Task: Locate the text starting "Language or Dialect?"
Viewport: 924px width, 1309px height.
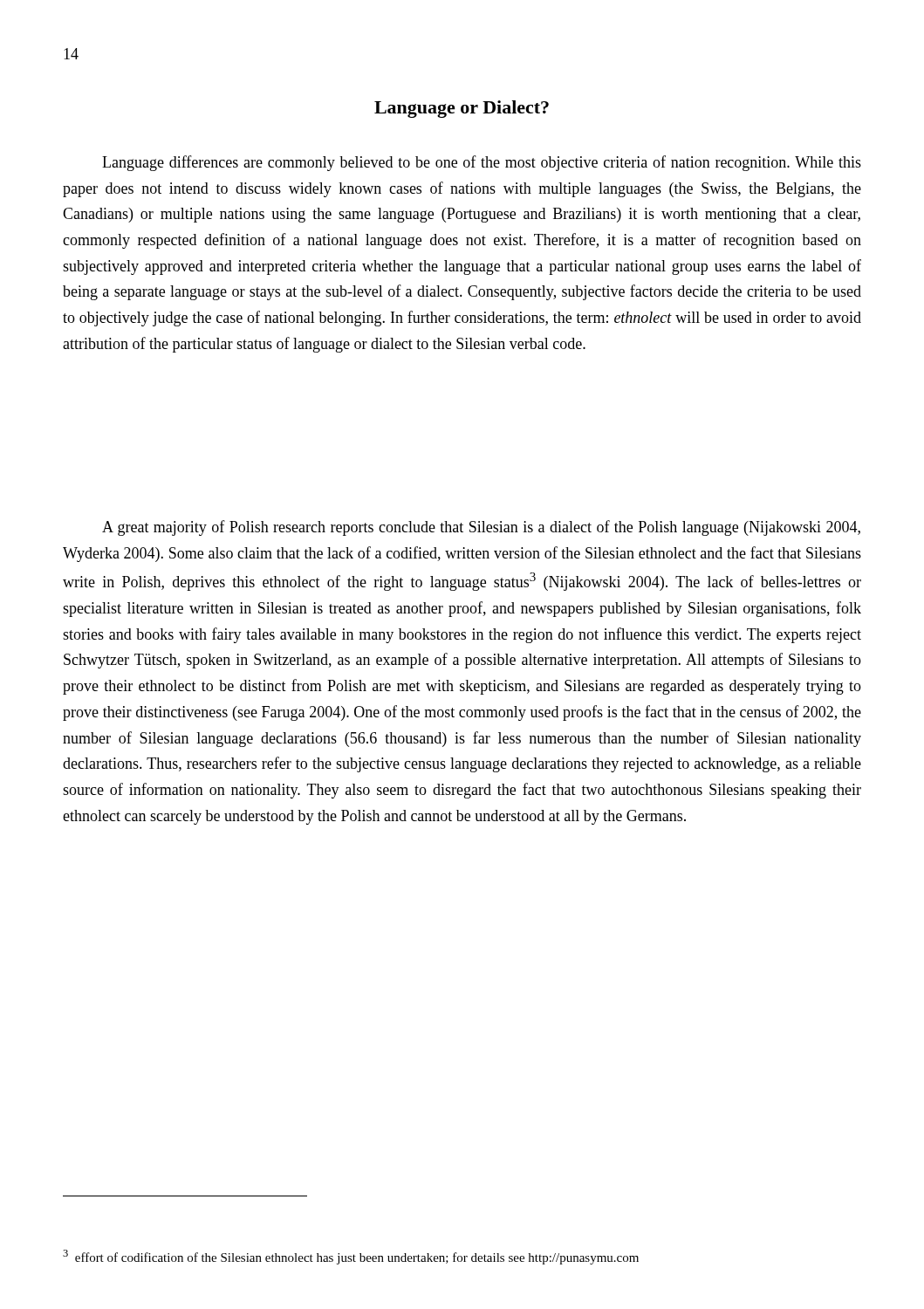Action: click(x=462, y=107)
